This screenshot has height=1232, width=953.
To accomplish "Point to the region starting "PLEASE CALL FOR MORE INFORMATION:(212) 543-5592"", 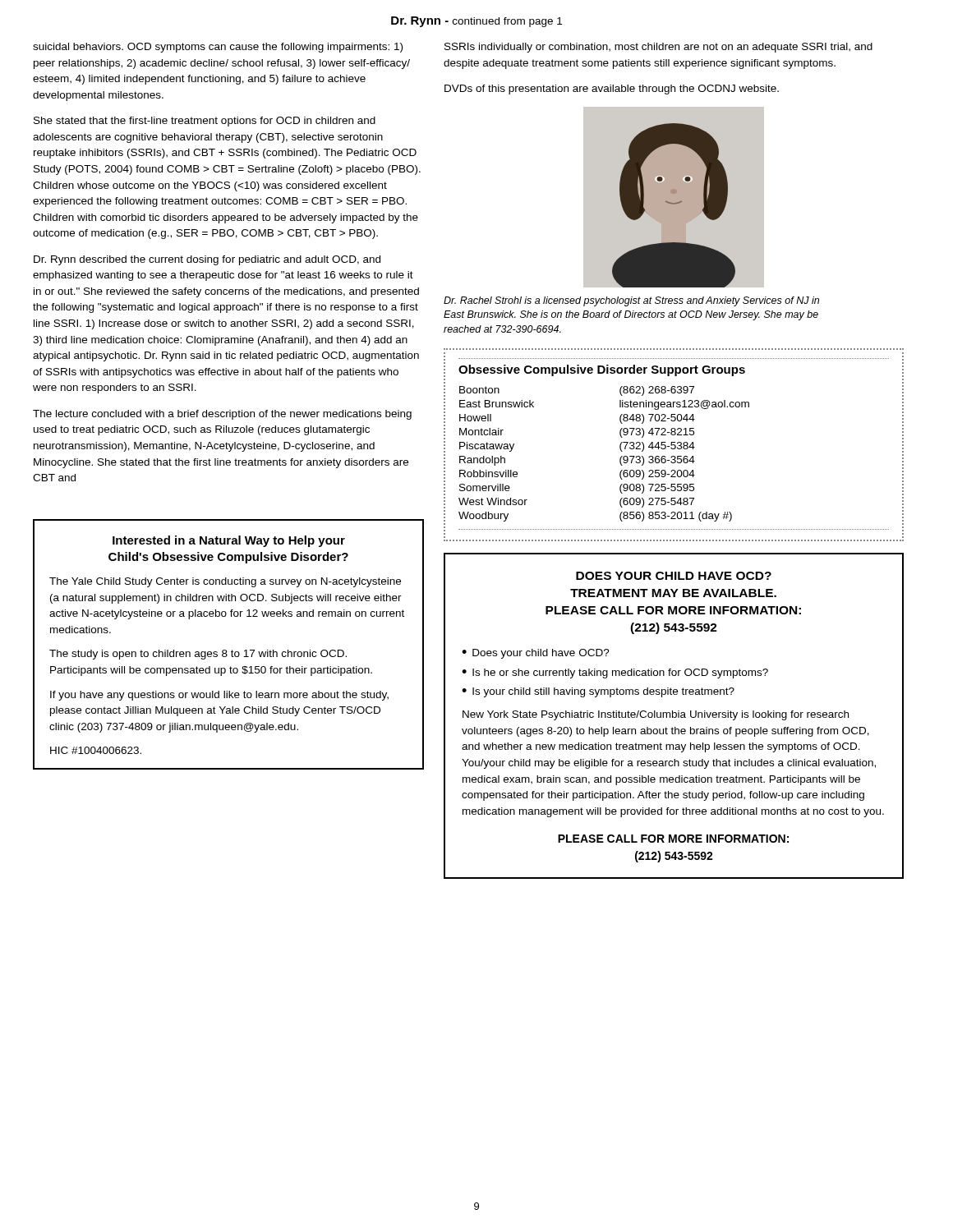I will coord(674,847).
